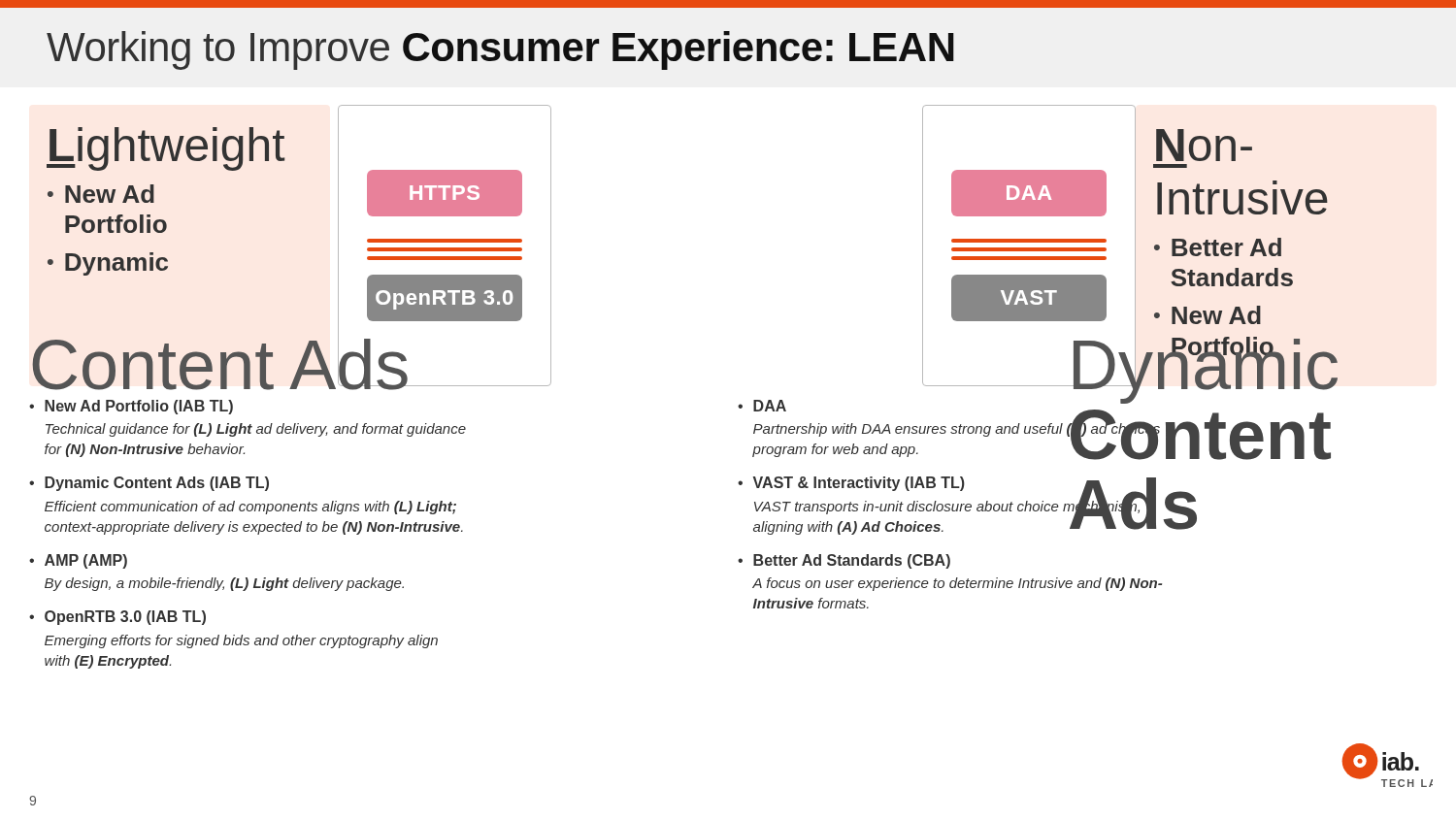
Task: Locate the list item containing "• DAA Partnership with DAA ensures strong"
Action: [x=949, y=428]
